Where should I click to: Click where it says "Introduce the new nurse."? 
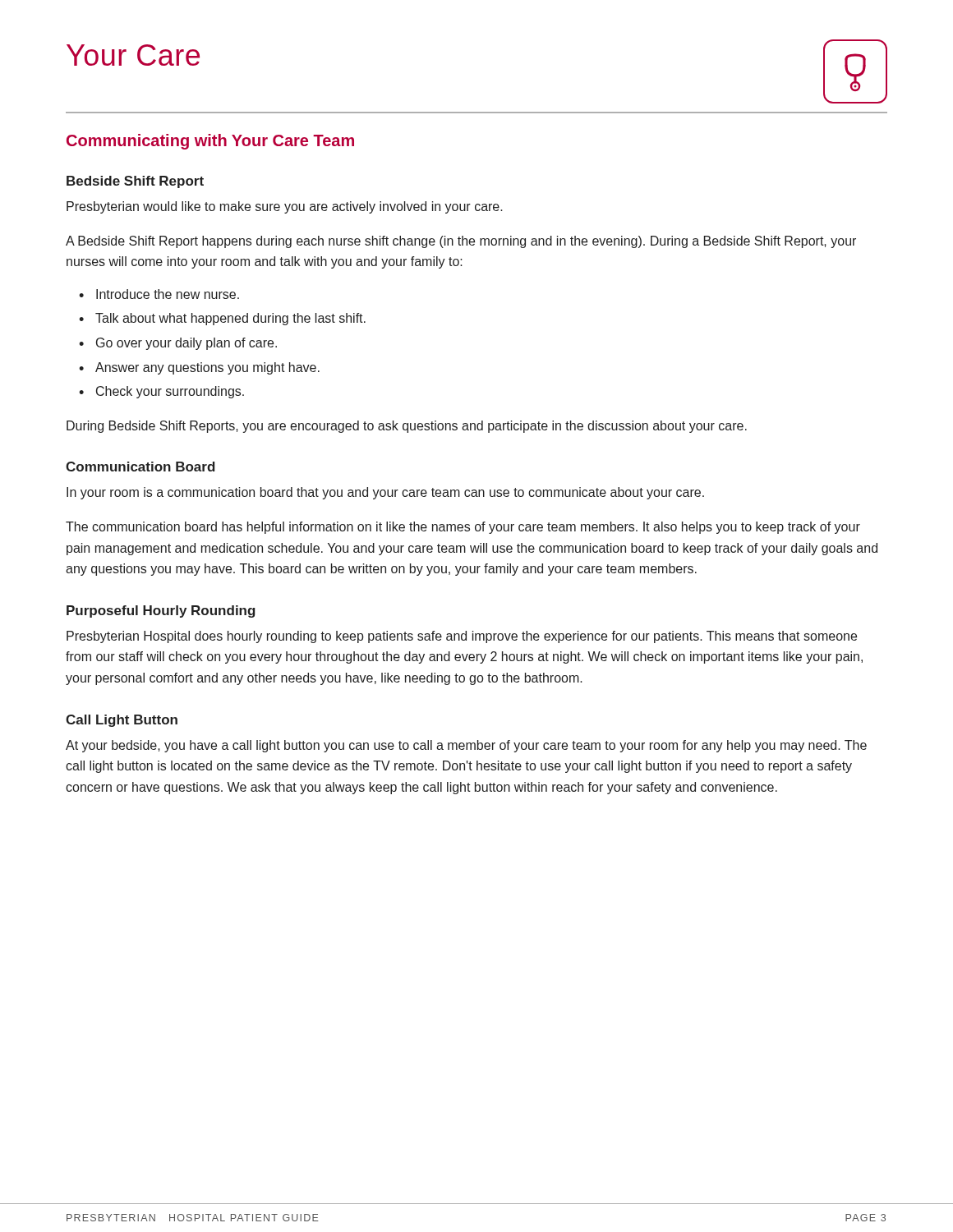coord(159,294)
